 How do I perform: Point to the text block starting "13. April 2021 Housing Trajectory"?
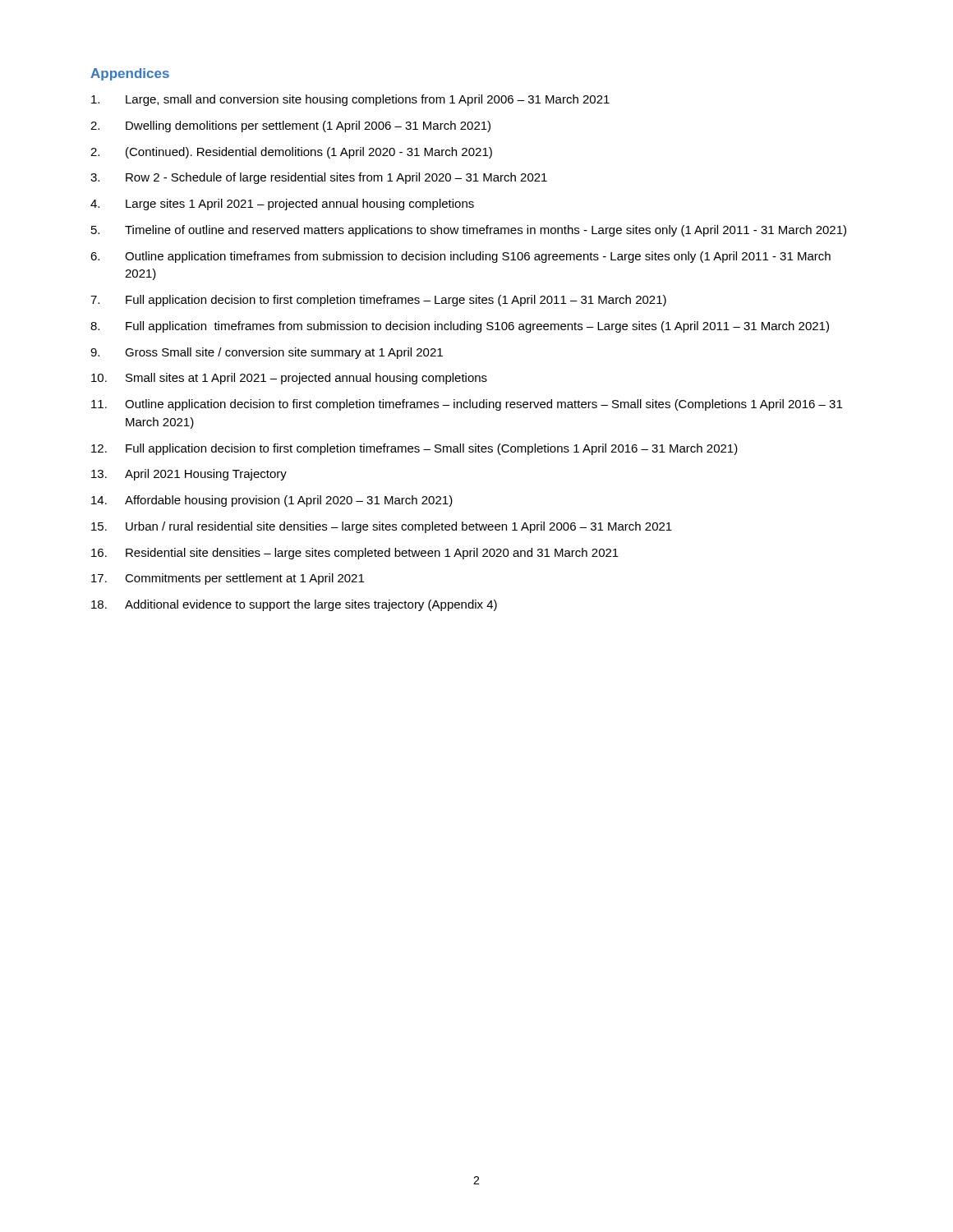189,475
